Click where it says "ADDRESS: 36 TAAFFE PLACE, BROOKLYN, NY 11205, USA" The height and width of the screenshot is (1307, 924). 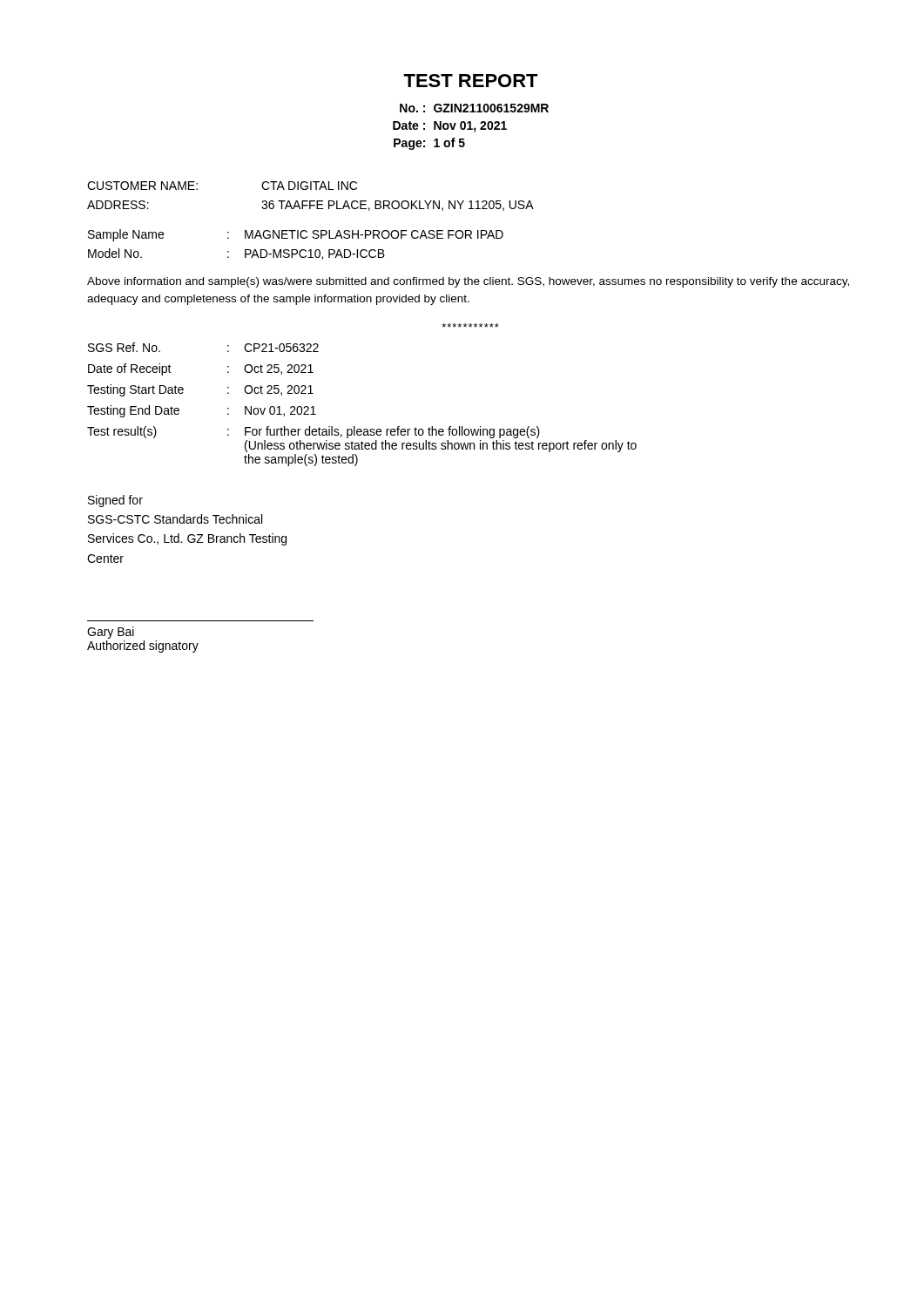471,205
